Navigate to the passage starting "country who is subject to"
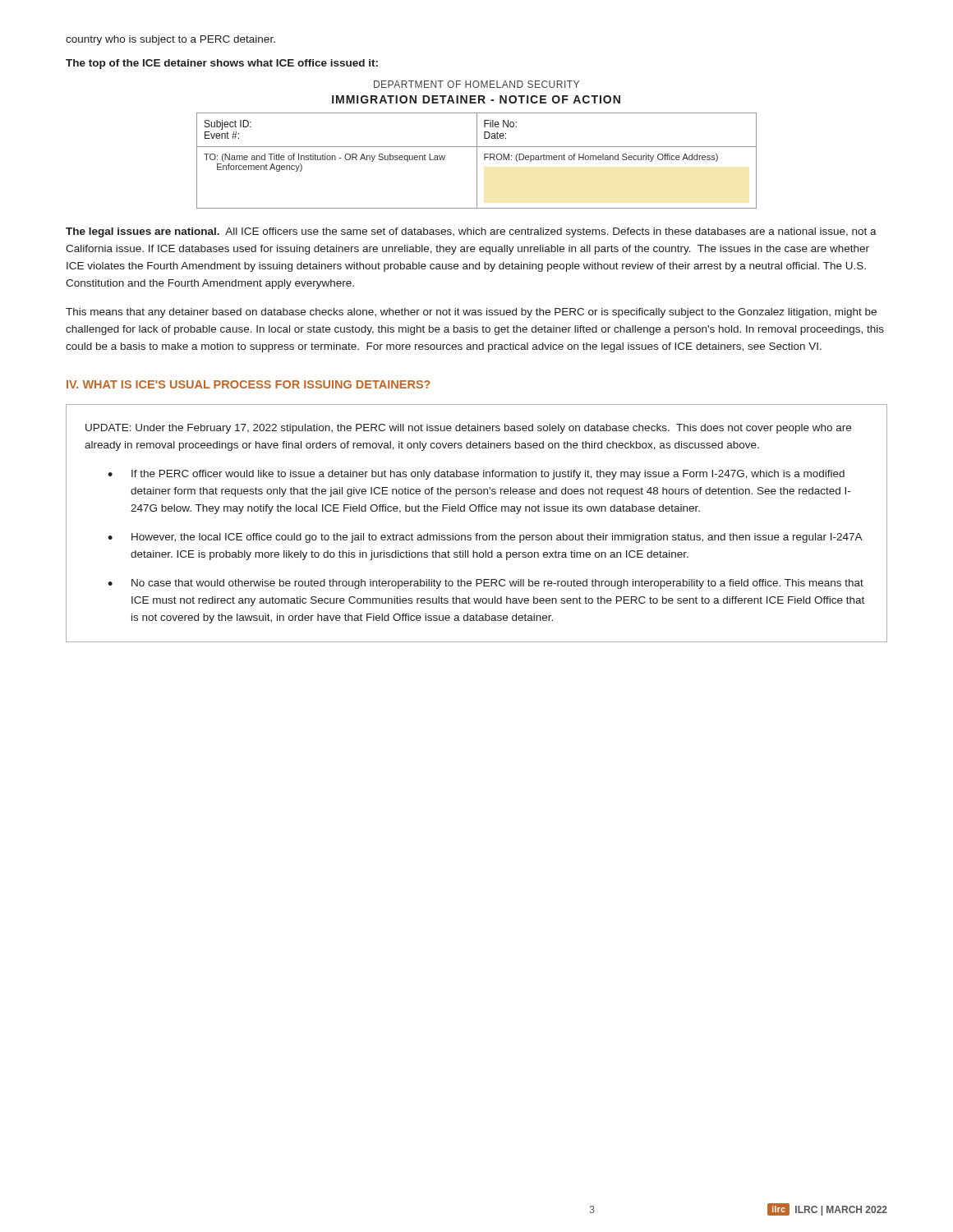The width and height of the screenshot is (953, 1232). pyautogui.click(x=171, y=39)
